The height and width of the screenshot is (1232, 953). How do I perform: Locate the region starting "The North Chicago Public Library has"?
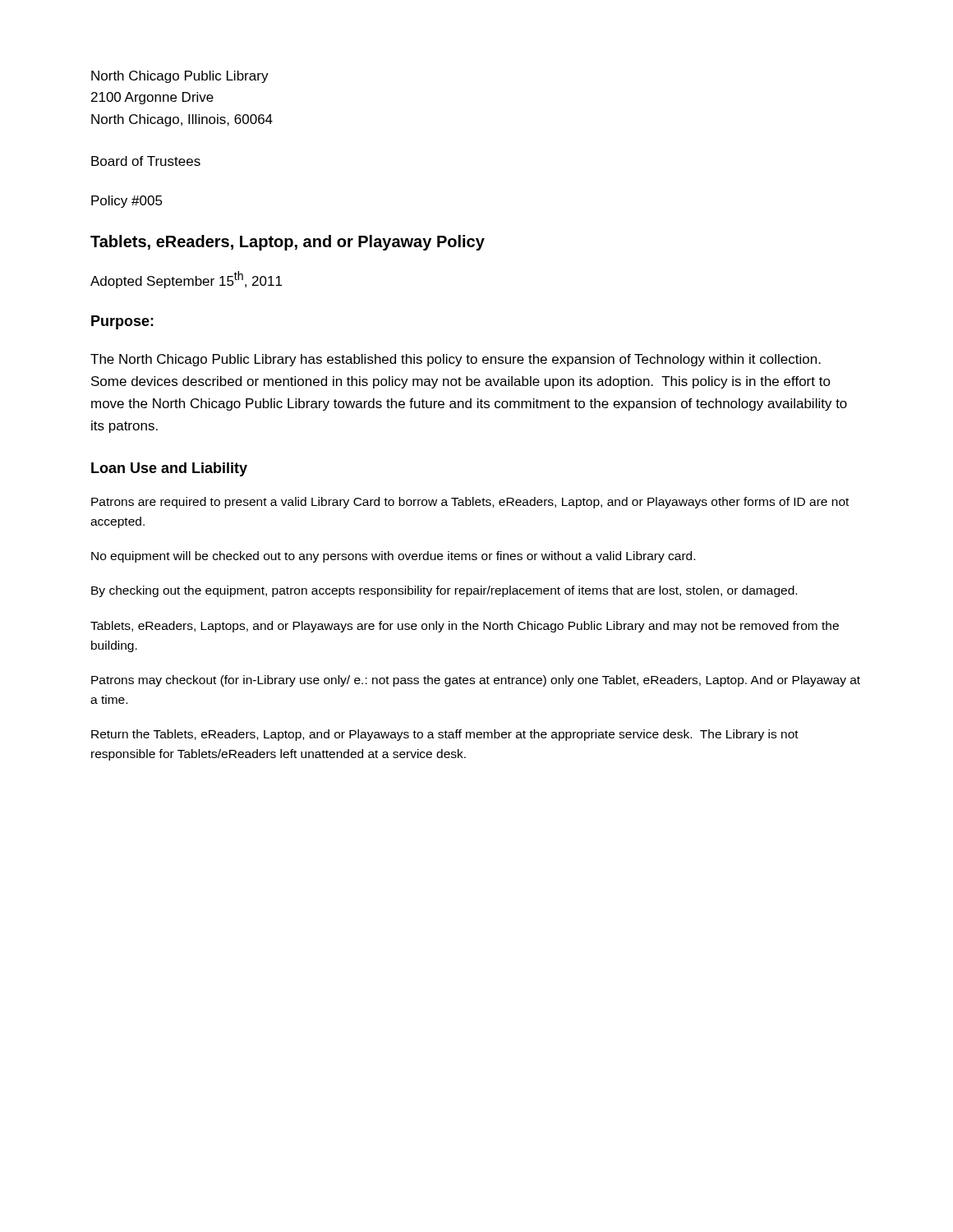[469, 393]
